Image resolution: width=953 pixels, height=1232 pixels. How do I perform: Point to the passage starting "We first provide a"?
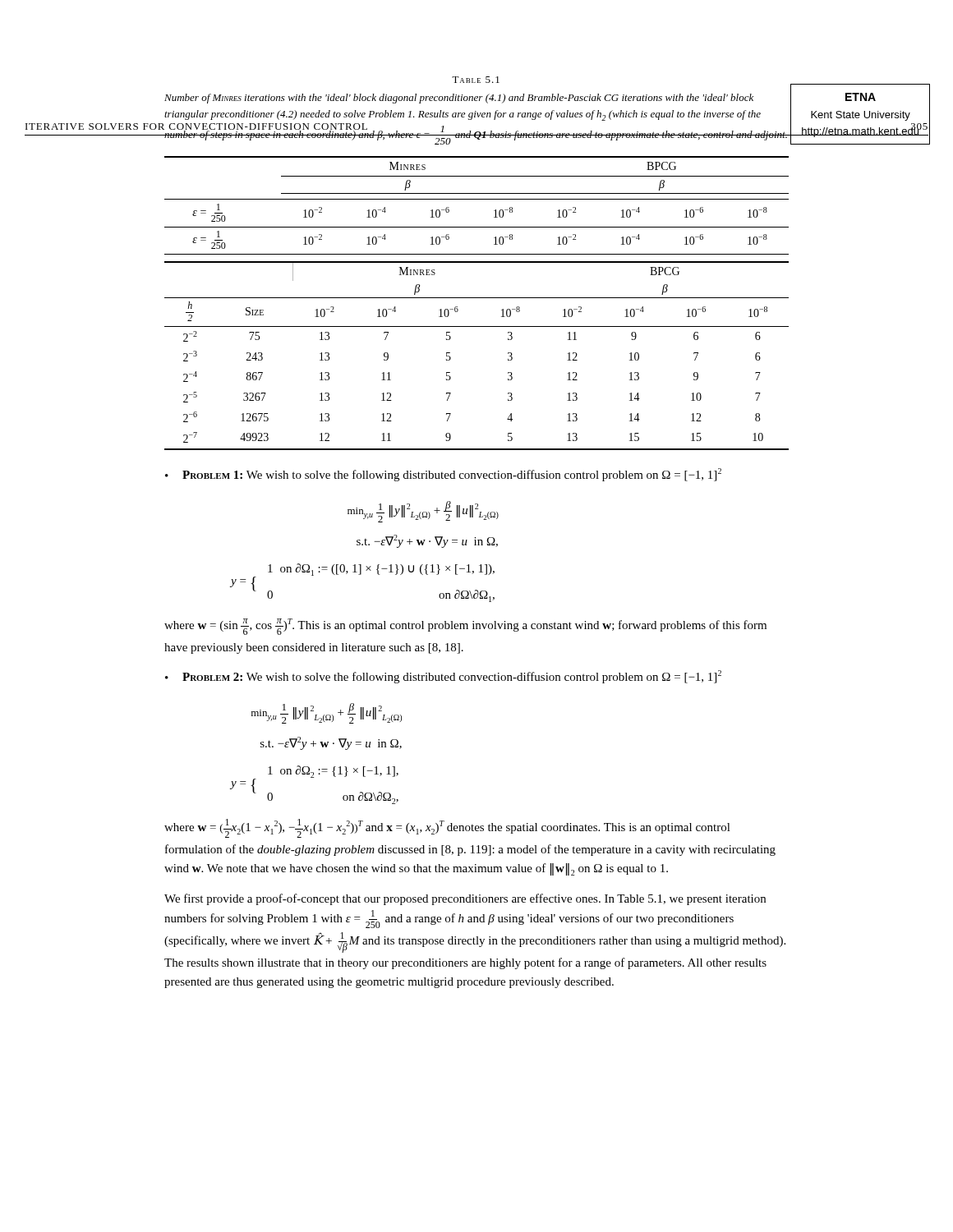click(x=475, y=940)
